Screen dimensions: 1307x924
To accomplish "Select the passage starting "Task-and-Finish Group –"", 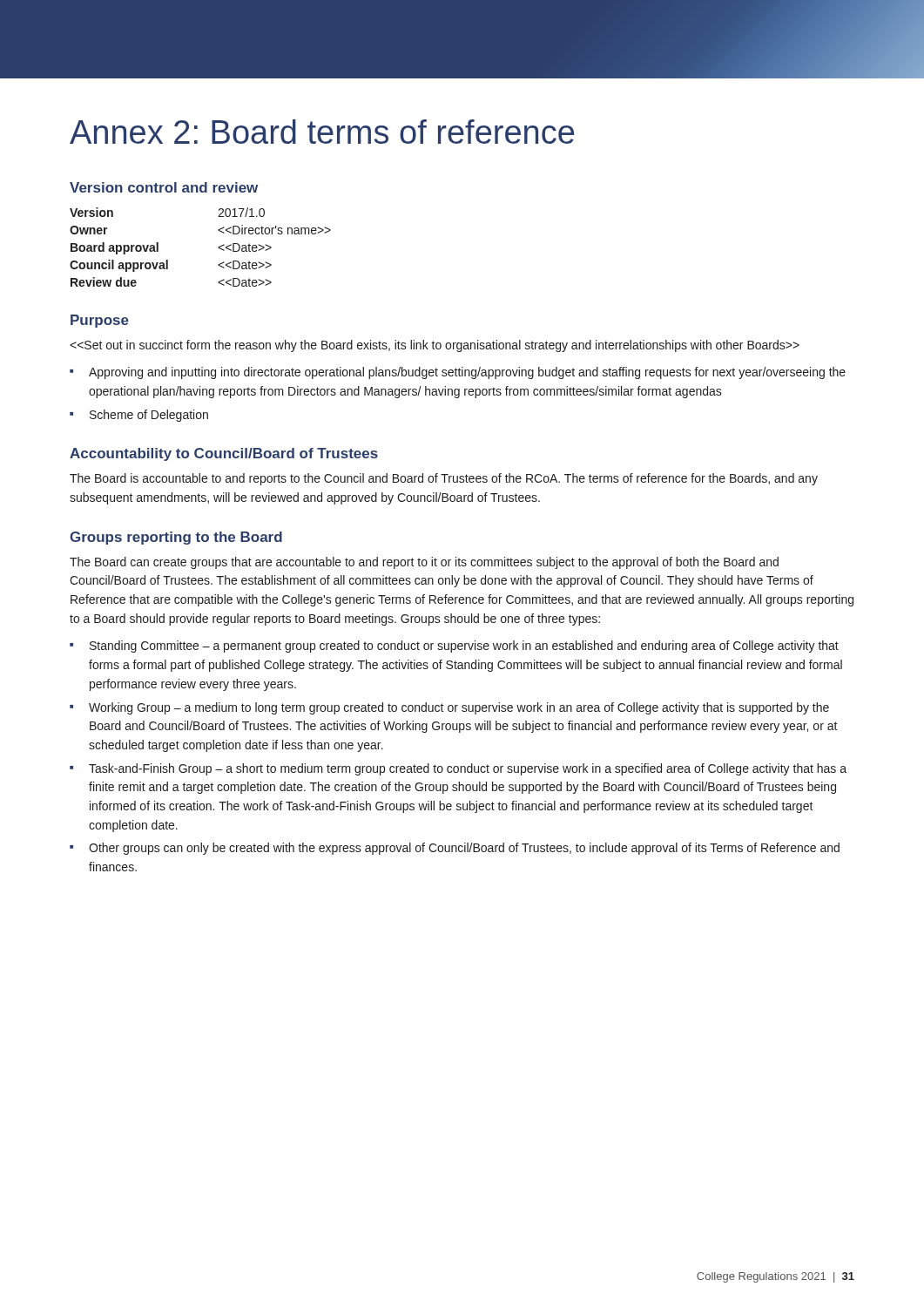I will 462,797.
